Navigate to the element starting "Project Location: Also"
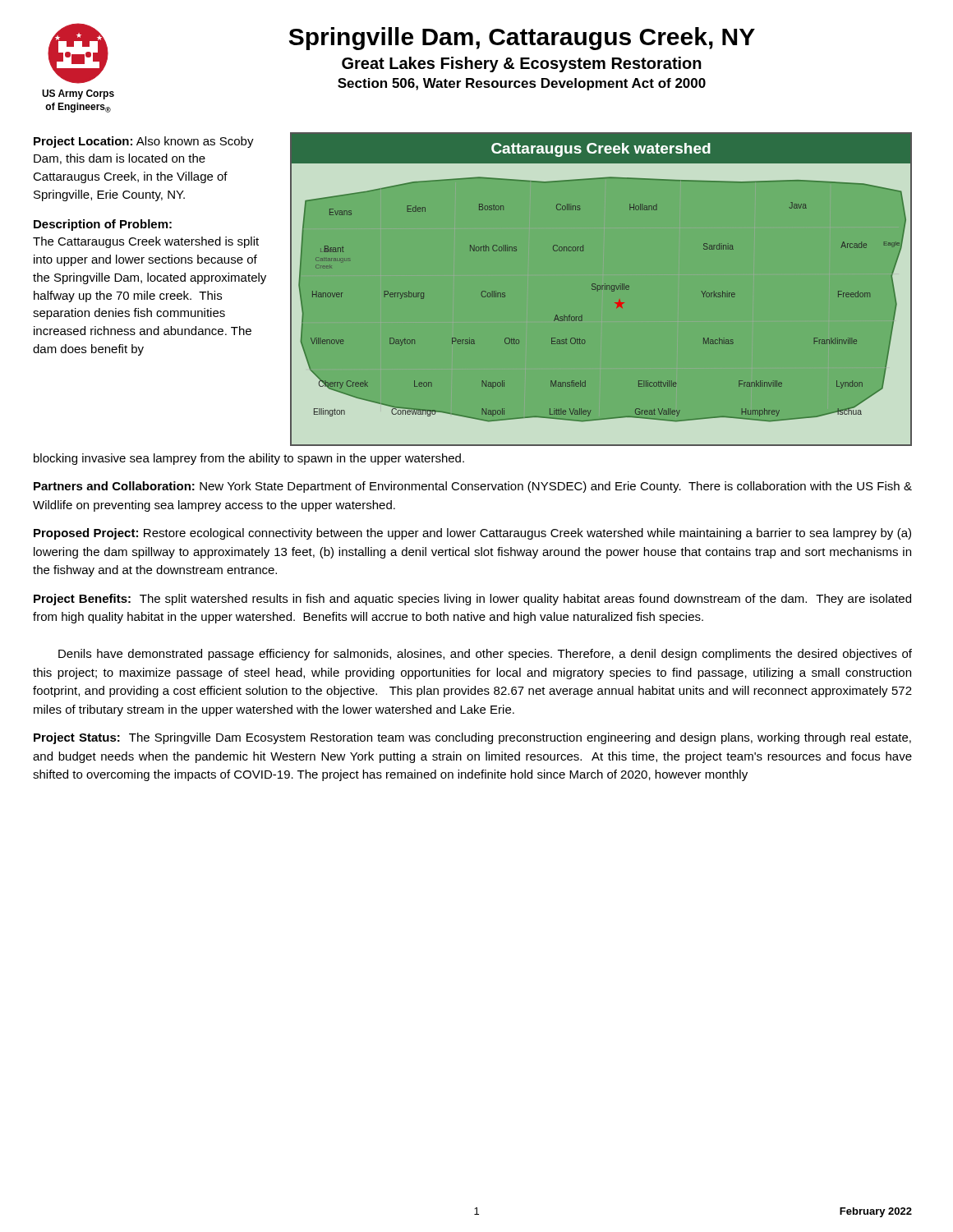Image resolution: width=953 pixels, height=1232 pixels. (x=143, y=167)
